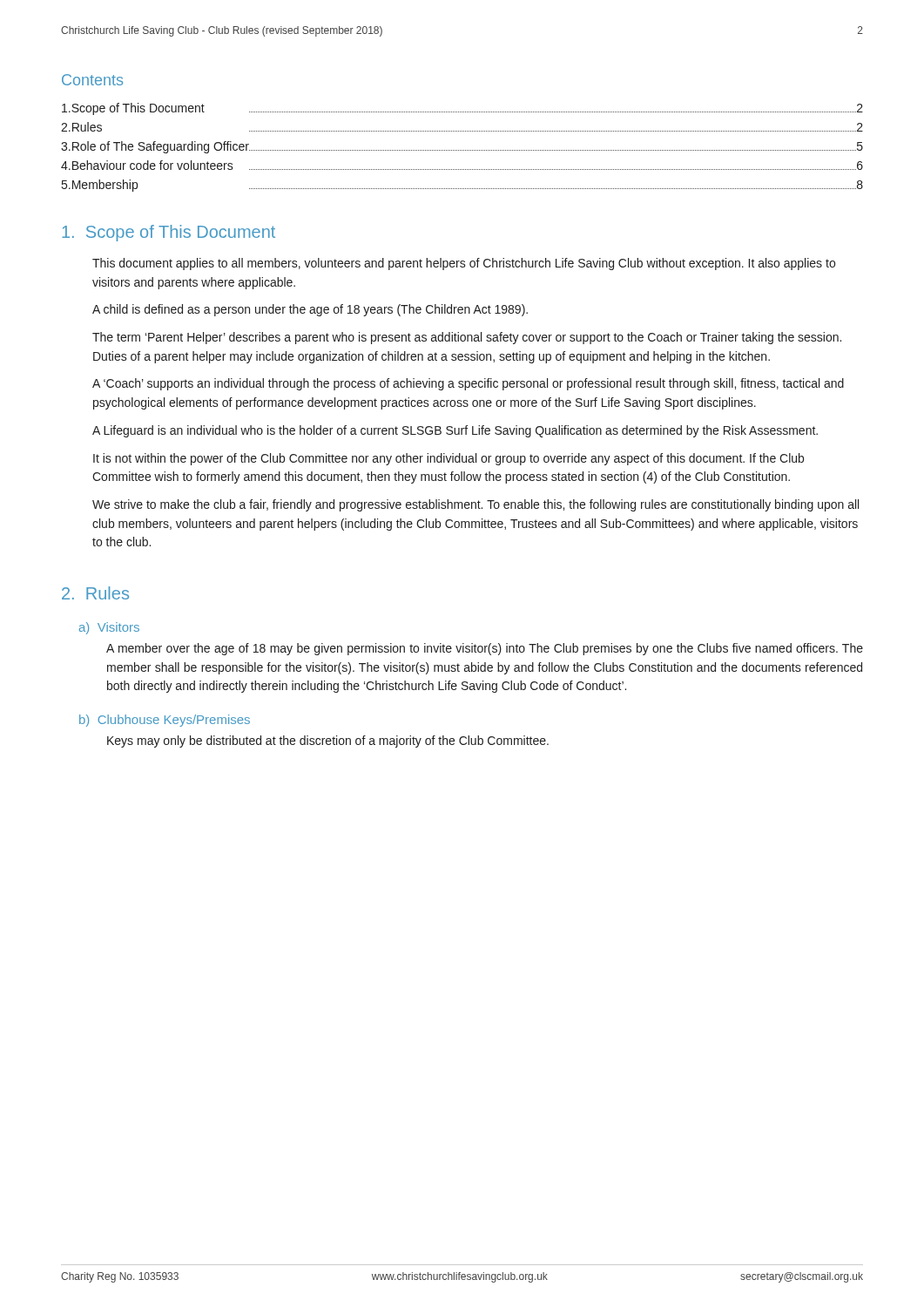Navigate to the passage starting "a) Visitors"
The width and height of the screenshot is (924, 1307).
click(x=109, y=628)
